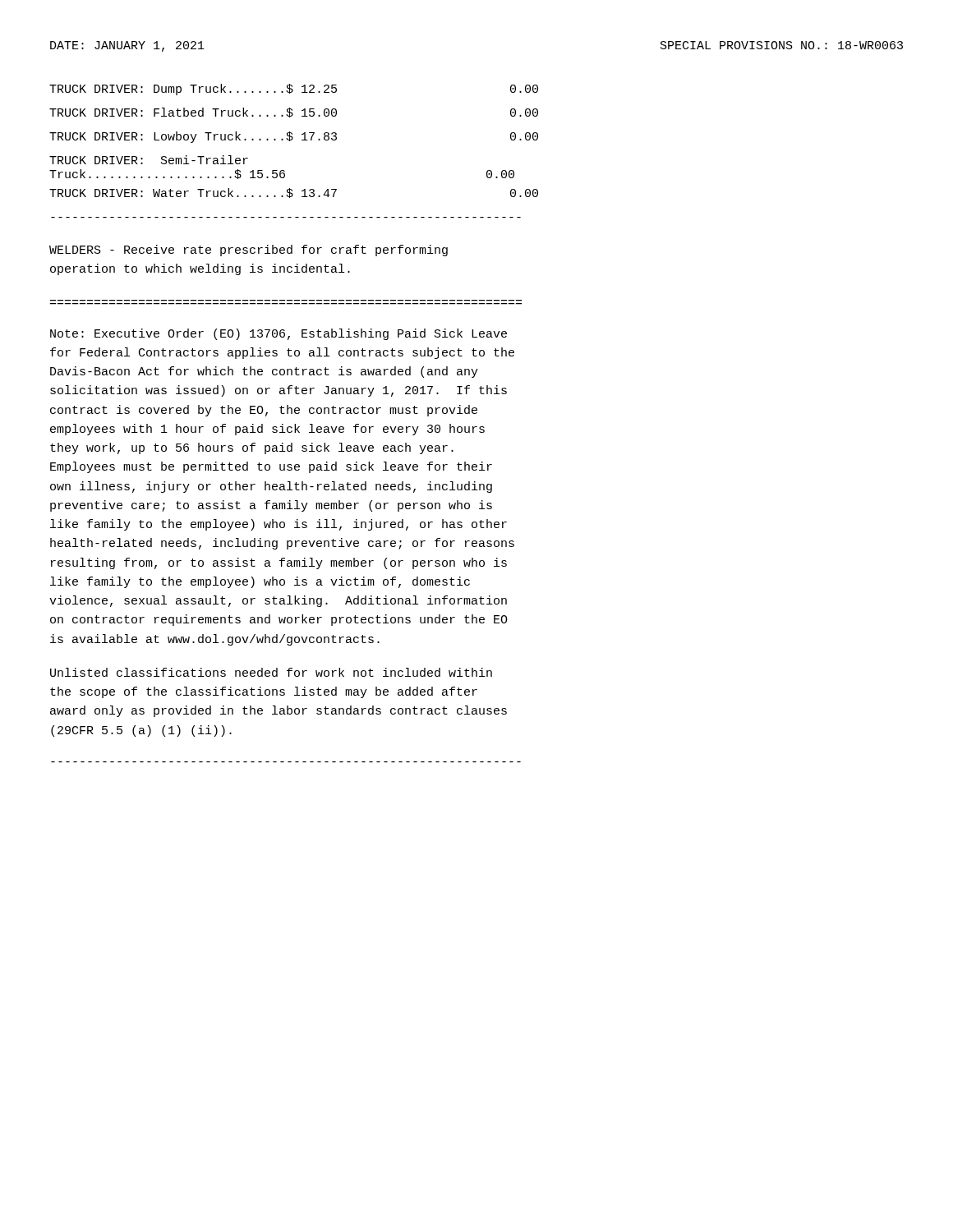Locate the element starting "Note: Executive Order (EO) 13706, Establishing Paid Sick"

click(x=282, y=487)
